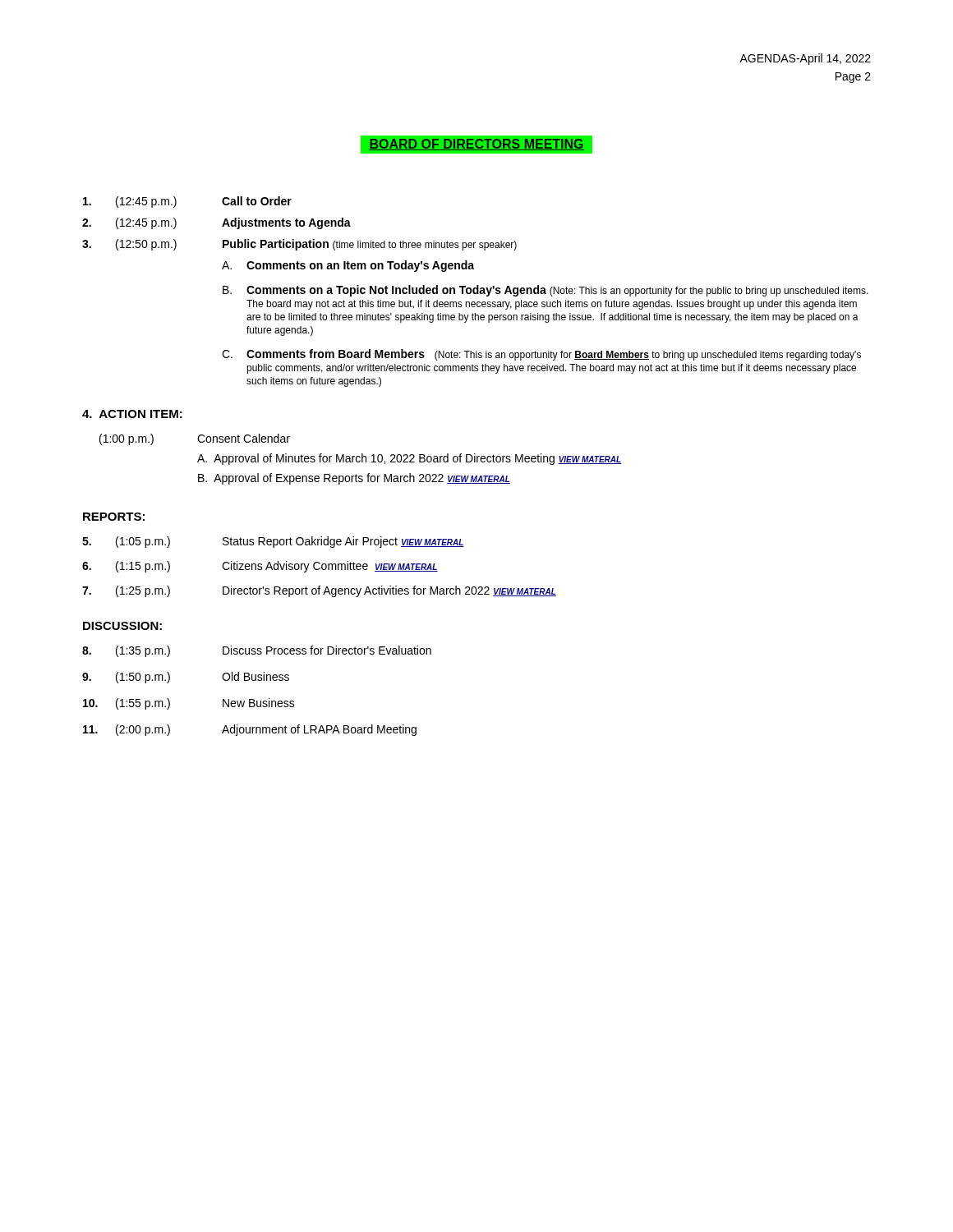Point to the text starting "(12:45 p.m.) Call"

pos(187,201)
